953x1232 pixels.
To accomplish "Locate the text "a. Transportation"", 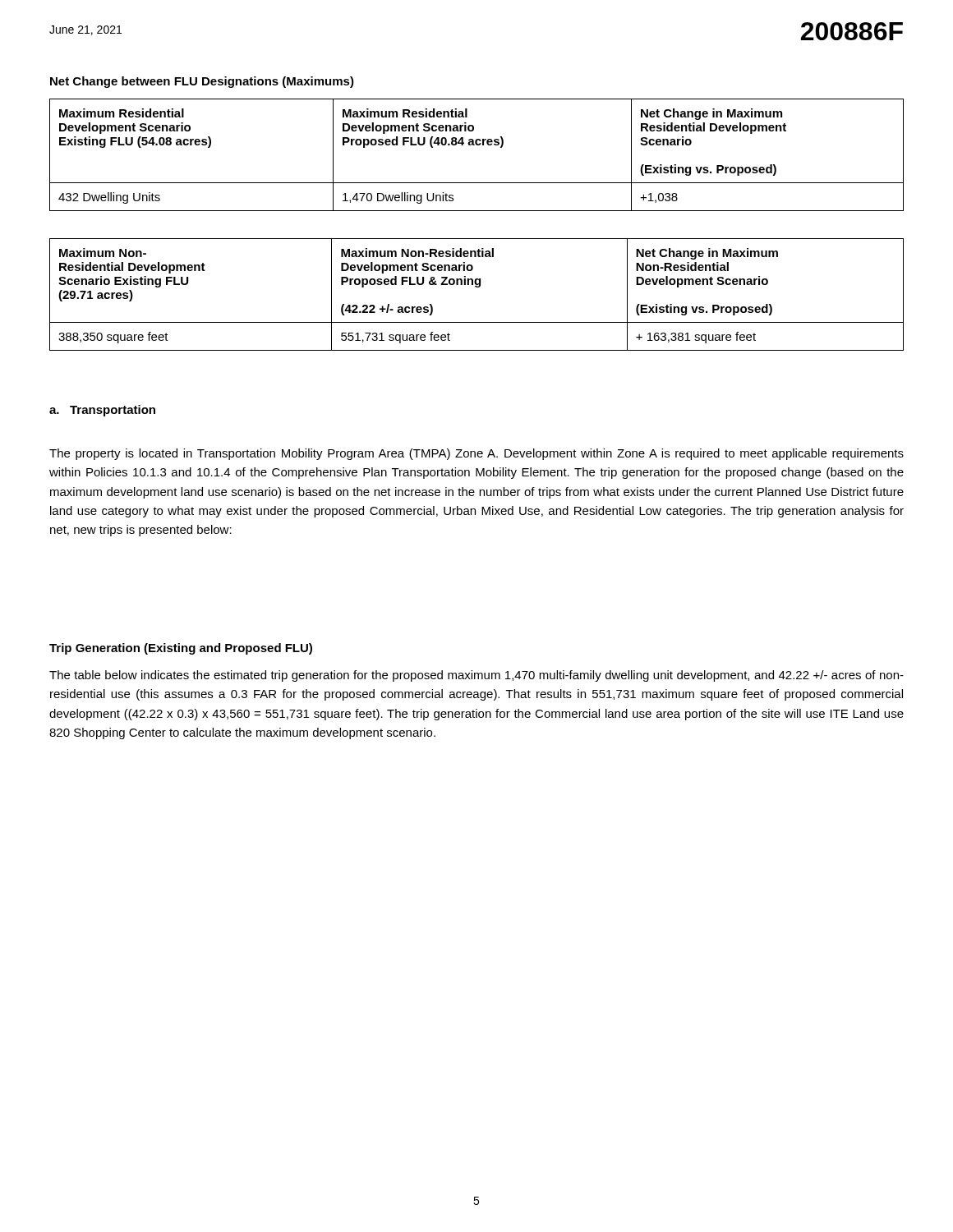I will [x=103, y=409].
